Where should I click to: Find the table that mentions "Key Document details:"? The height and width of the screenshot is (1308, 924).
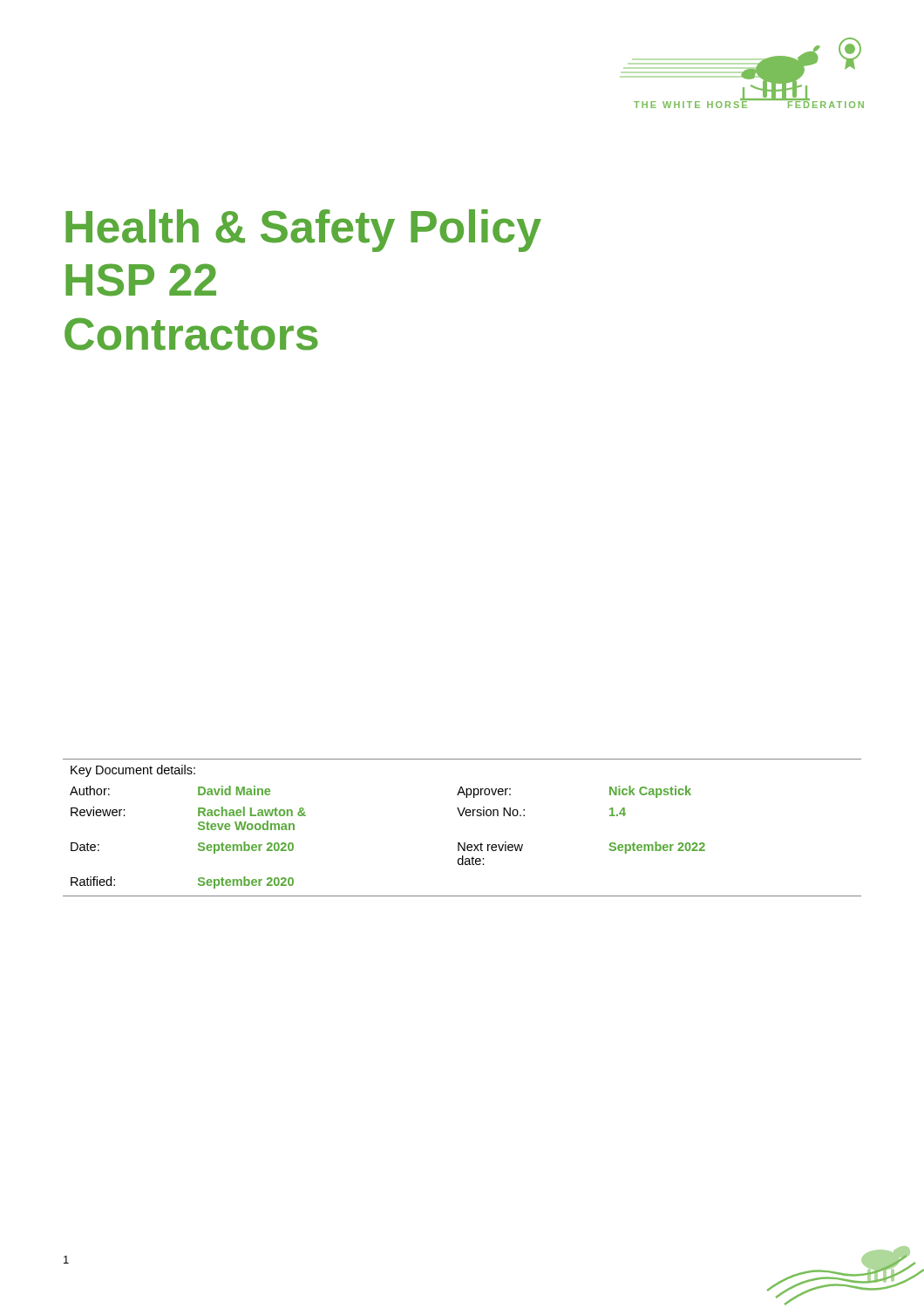tap(462, 828)
